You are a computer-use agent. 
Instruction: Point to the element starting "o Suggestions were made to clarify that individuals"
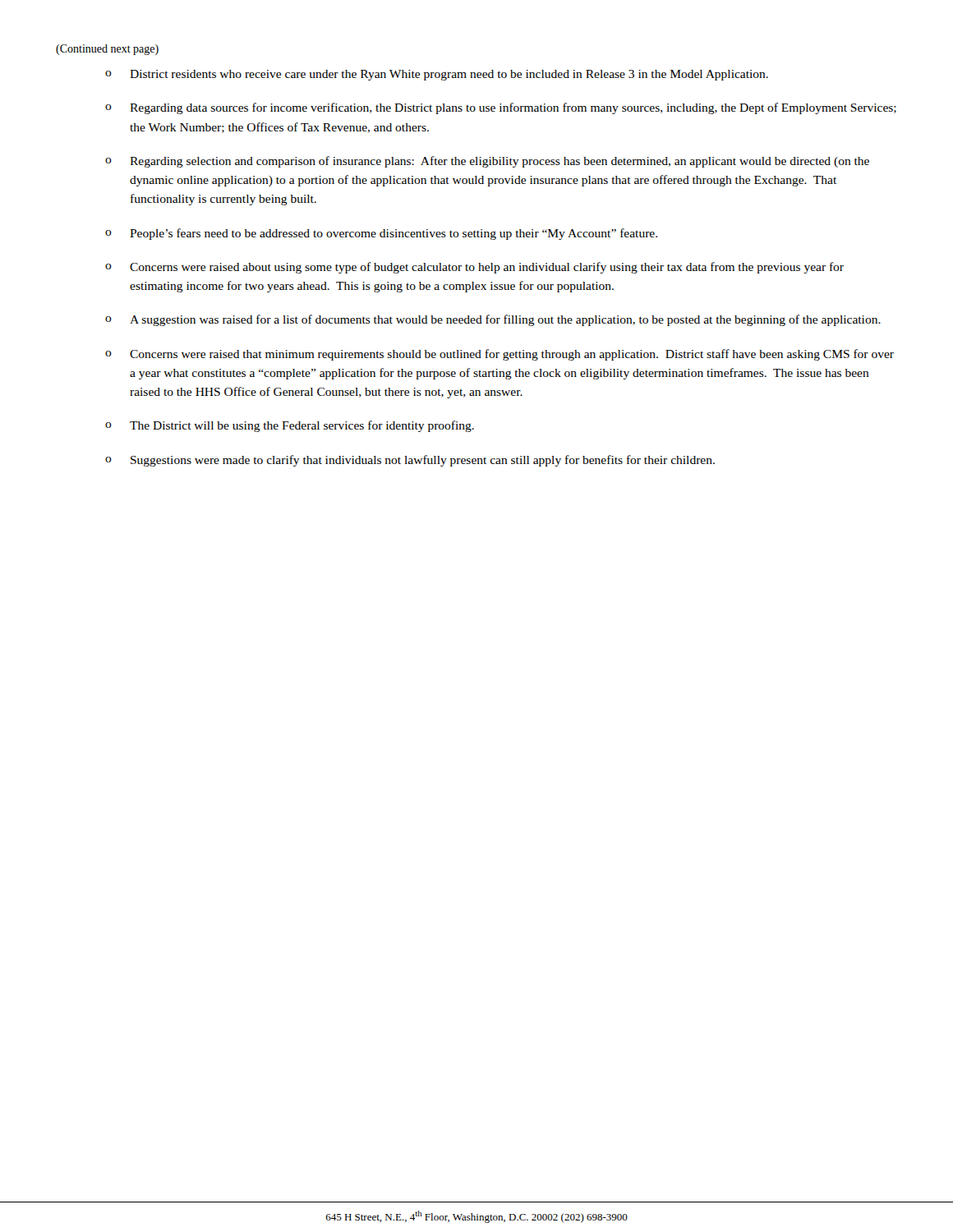coord(501,459)
